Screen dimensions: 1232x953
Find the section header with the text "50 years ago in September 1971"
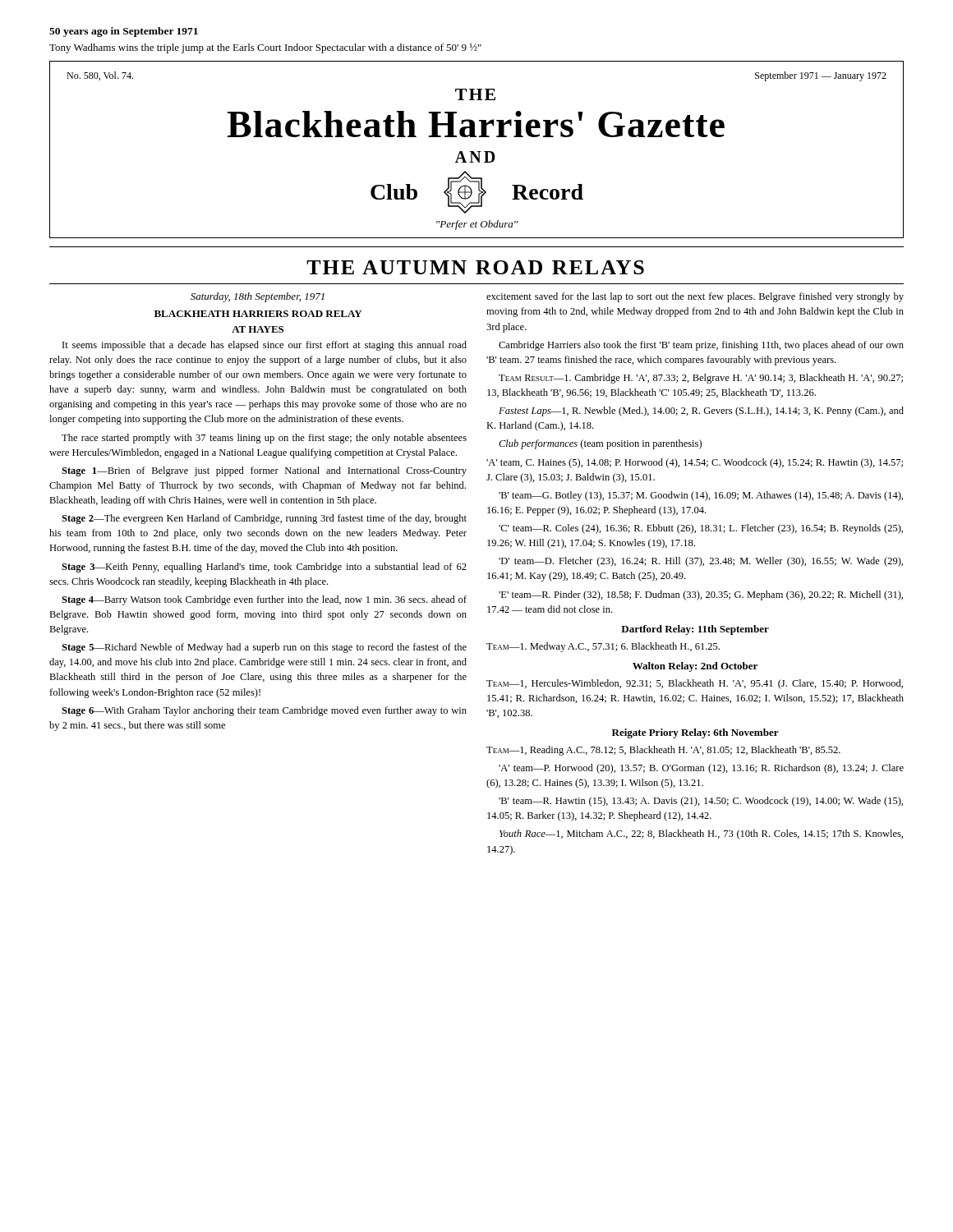124,31
